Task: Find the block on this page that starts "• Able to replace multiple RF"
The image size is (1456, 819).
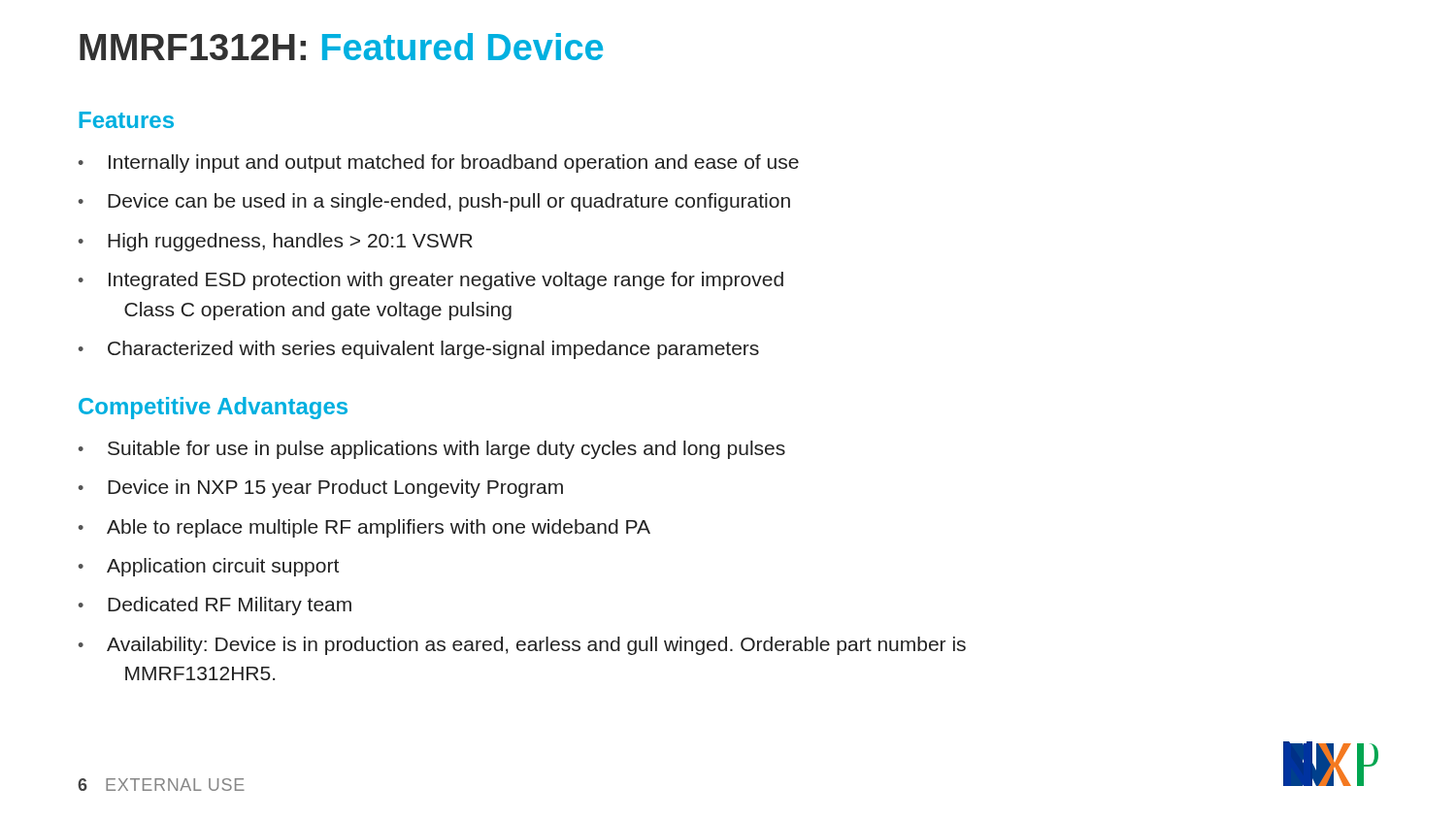Action: pyautogui.click(x=364, y=528)
